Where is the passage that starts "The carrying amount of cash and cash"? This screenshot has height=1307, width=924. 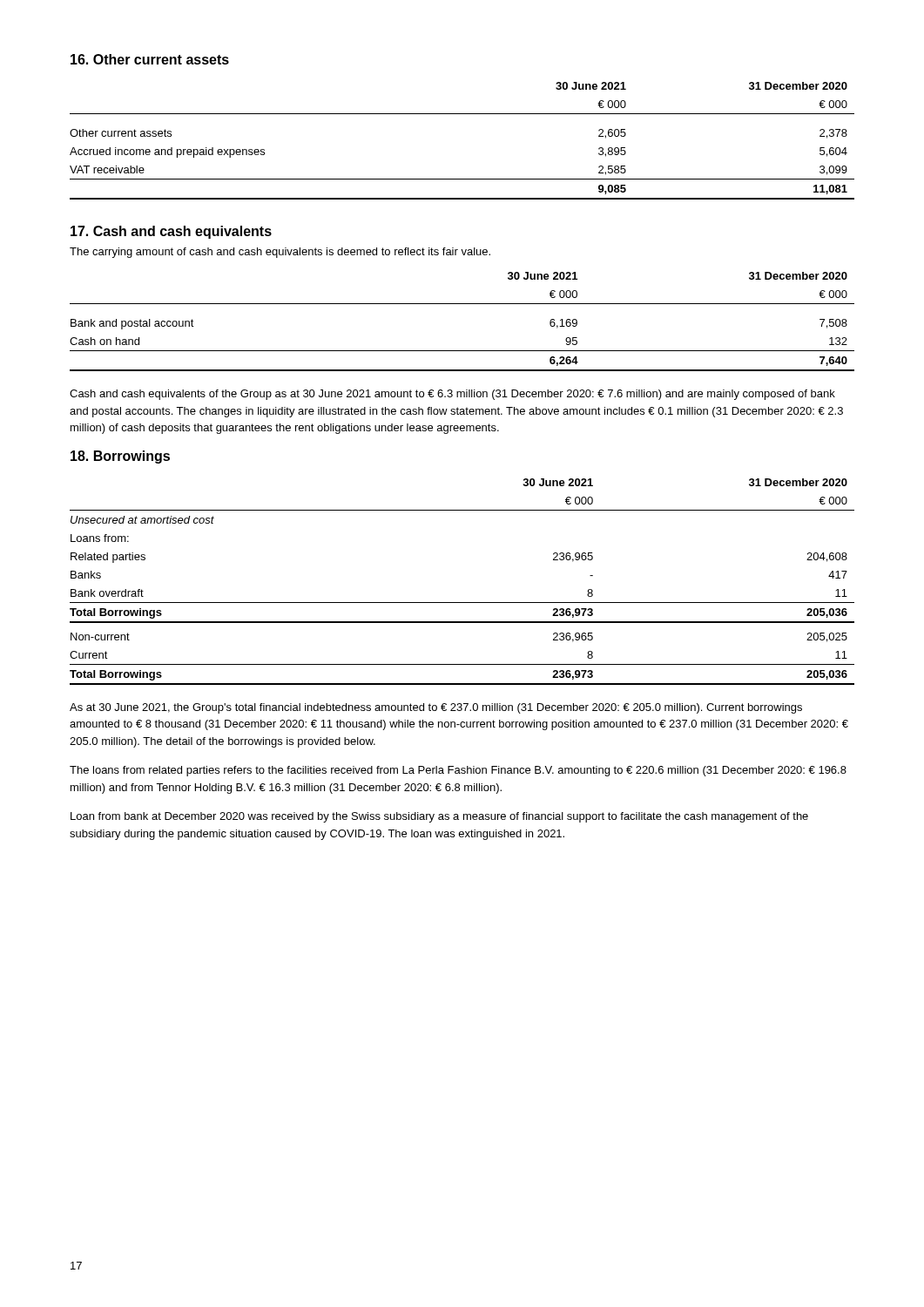(x=280, y=251)
